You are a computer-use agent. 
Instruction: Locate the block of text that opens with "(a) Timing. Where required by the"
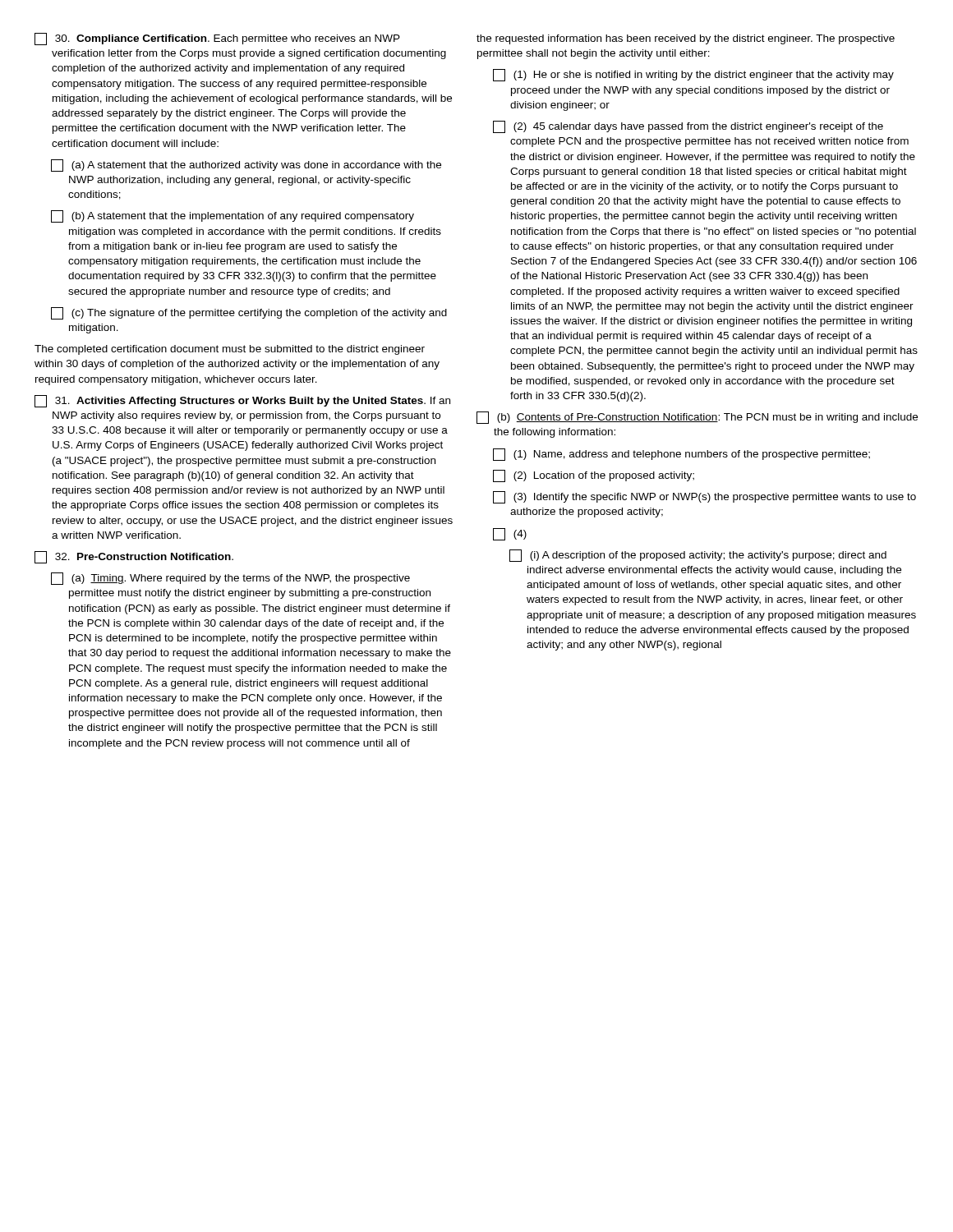252,661
